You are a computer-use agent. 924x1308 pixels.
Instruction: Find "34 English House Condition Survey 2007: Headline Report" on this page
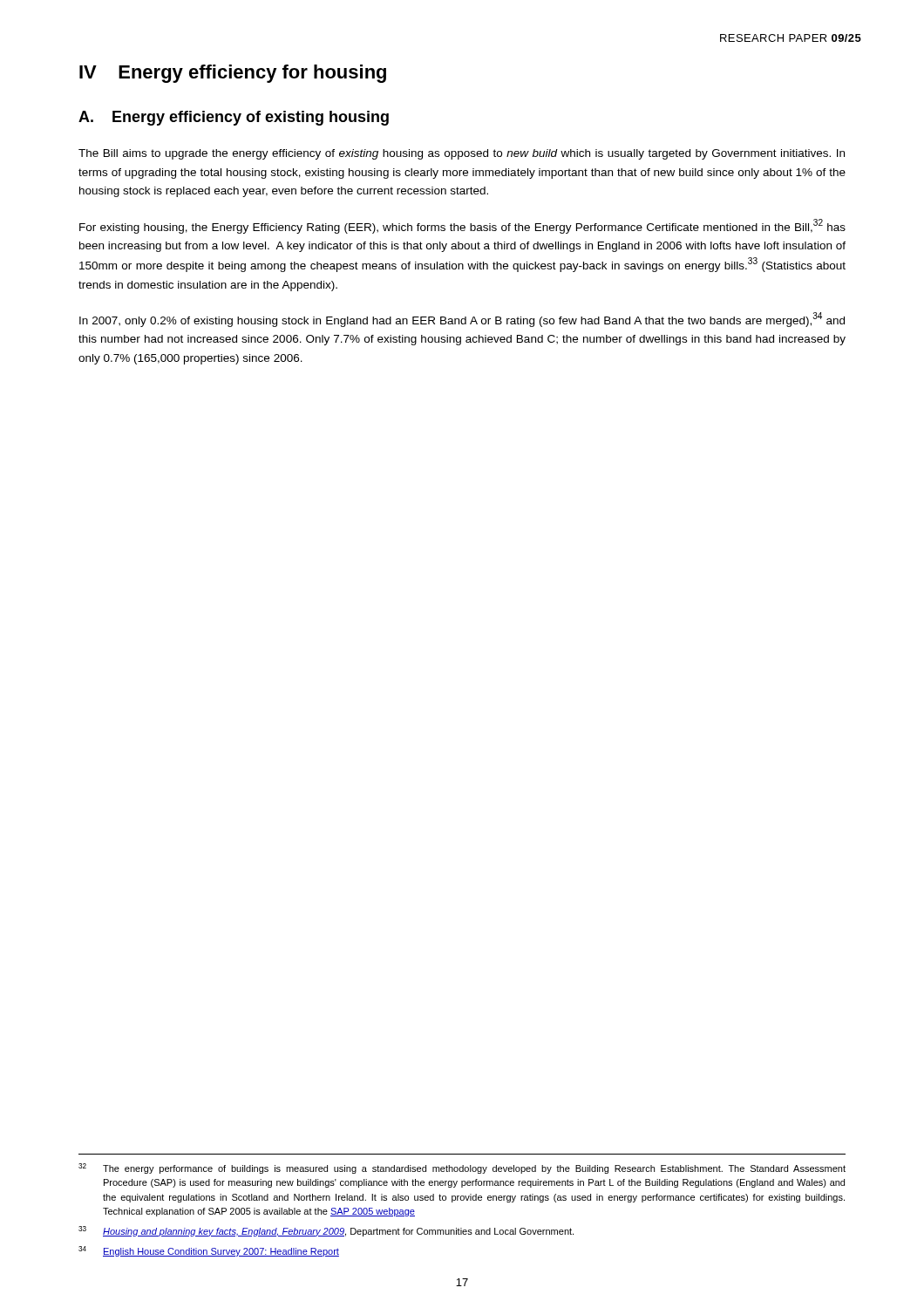click(209, 1252)
